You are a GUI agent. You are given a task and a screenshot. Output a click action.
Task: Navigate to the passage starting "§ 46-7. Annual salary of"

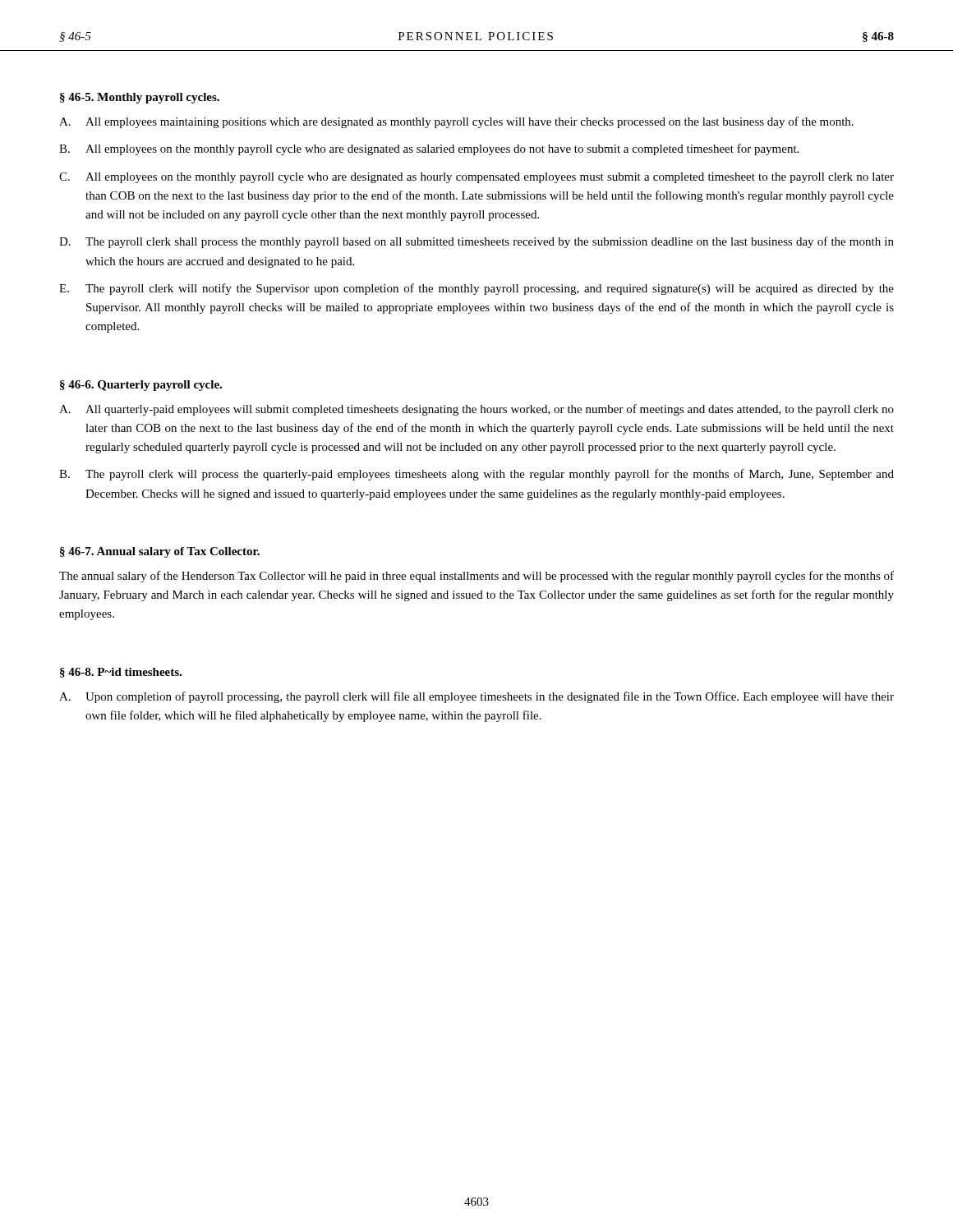click(160, 551)
